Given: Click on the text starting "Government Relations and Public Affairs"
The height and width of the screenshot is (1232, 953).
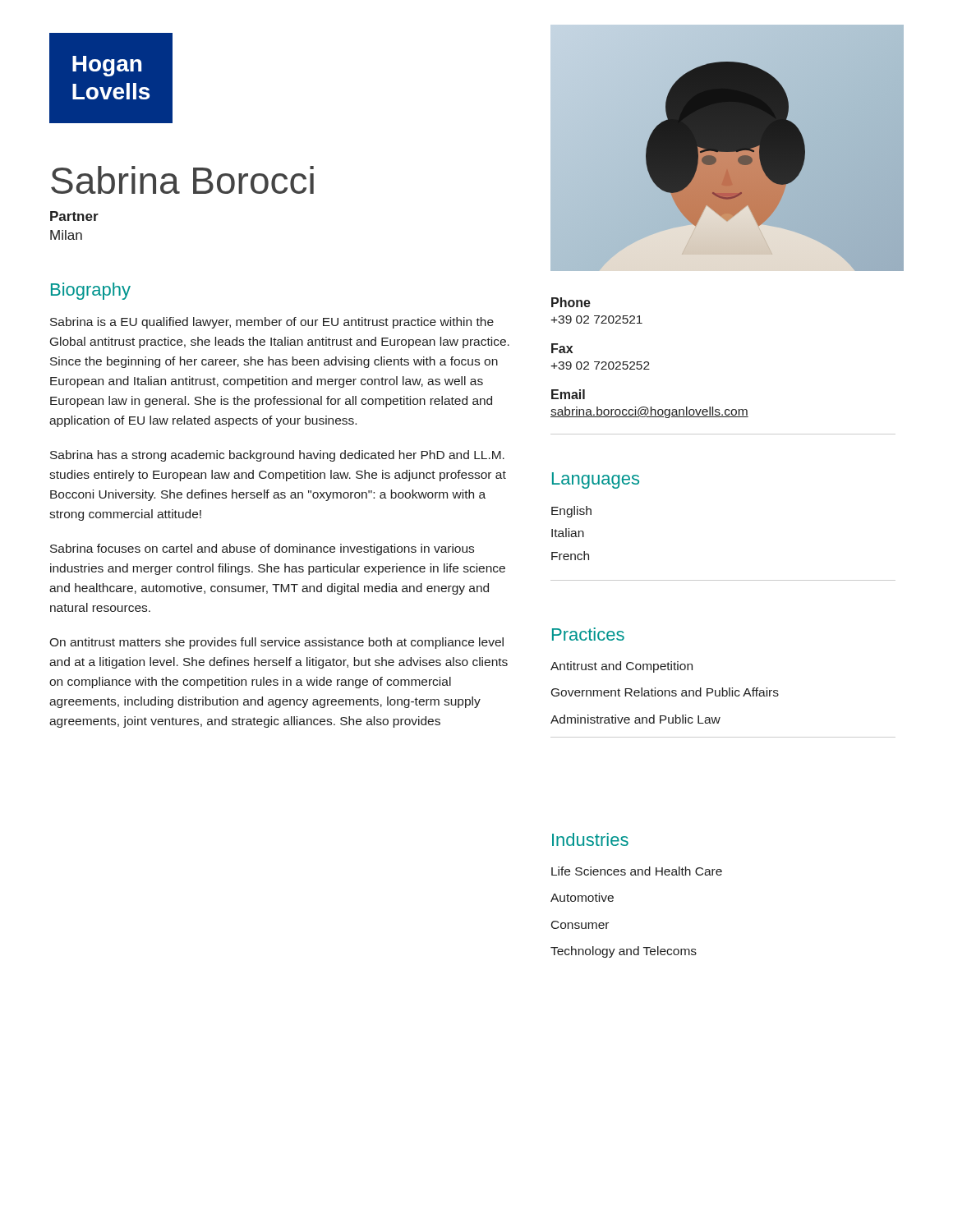Looking at the screenshot, I should [x=723, y=693].
